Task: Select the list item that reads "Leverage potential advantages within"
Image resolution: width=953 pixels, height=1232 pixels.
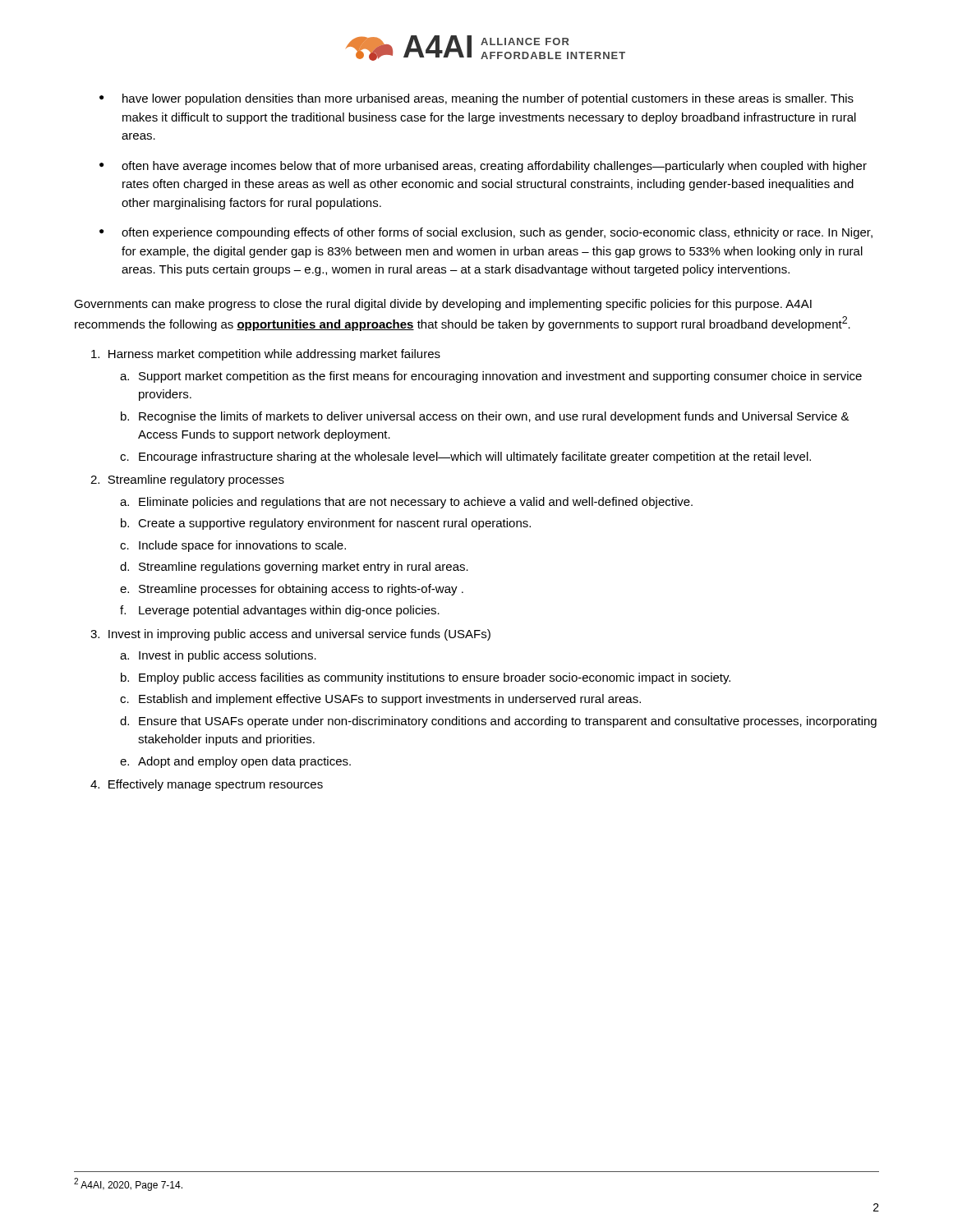Action: pyautogui.click(x=289, y=610)
